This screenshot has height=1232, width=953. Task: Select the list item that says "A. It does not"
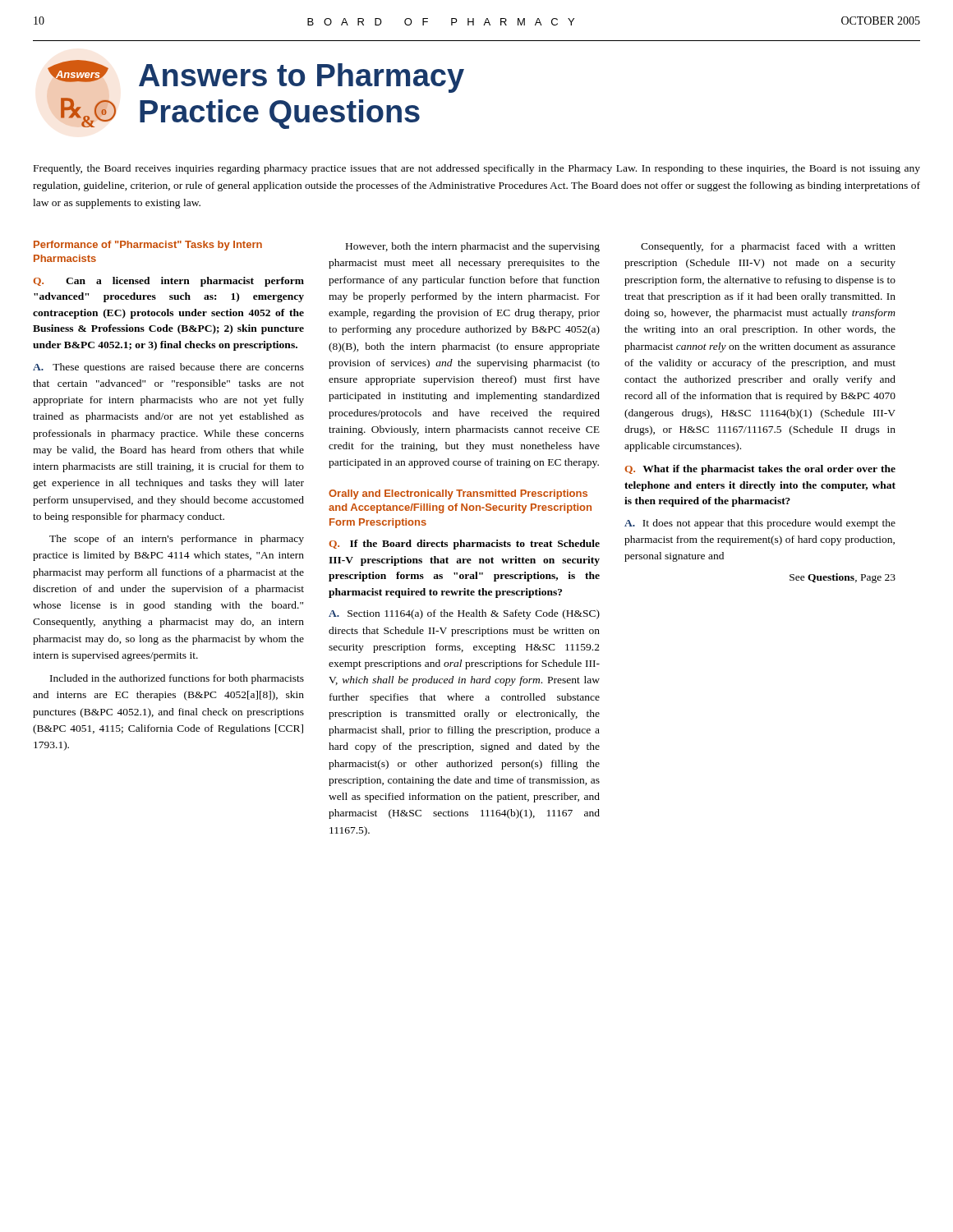coord(760,539)
